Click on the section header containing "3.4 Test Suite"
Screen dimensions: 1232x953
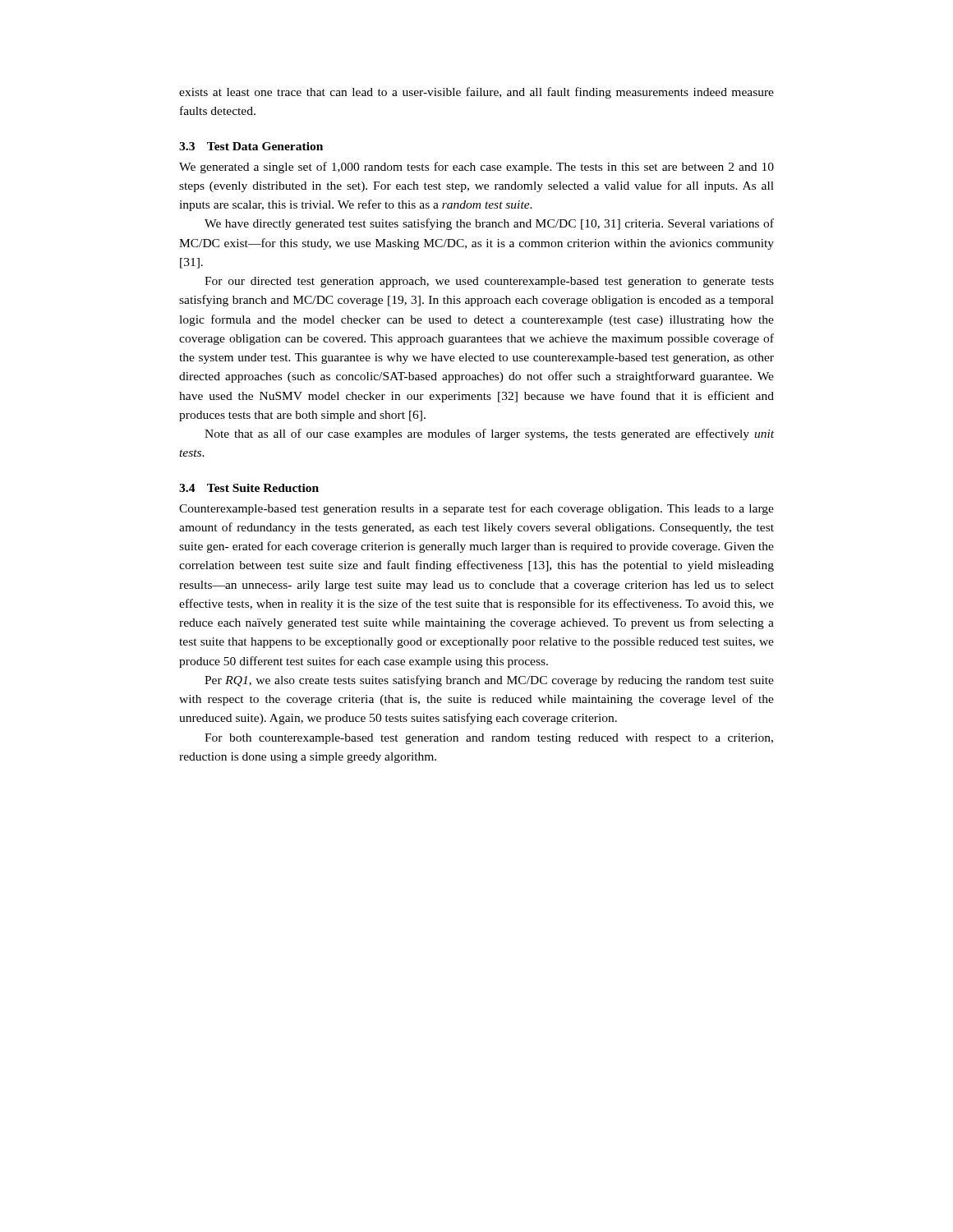(249, 487)
